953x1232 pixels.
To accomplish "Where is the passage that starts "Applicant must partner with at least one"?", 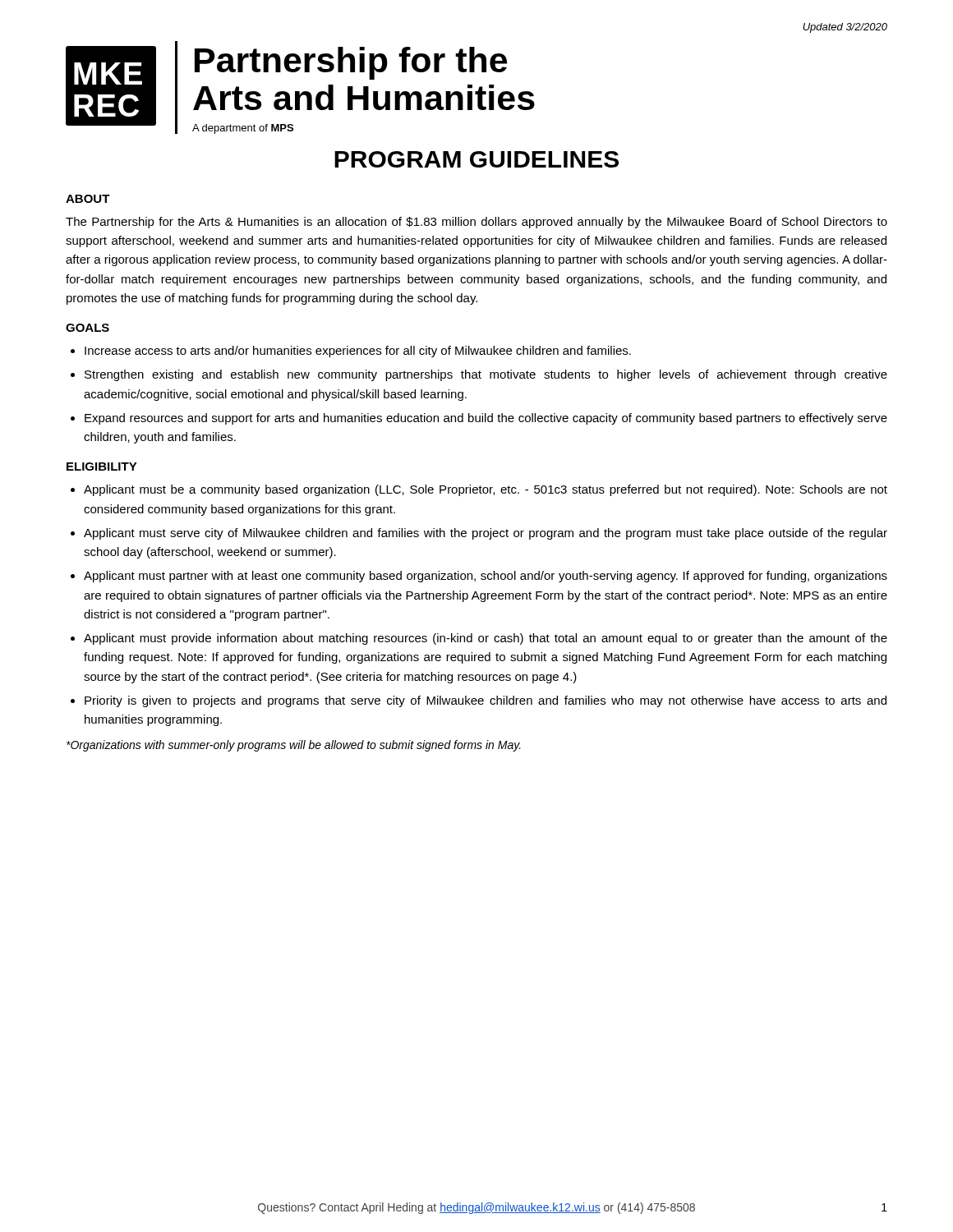I will (x=486, y=595).
